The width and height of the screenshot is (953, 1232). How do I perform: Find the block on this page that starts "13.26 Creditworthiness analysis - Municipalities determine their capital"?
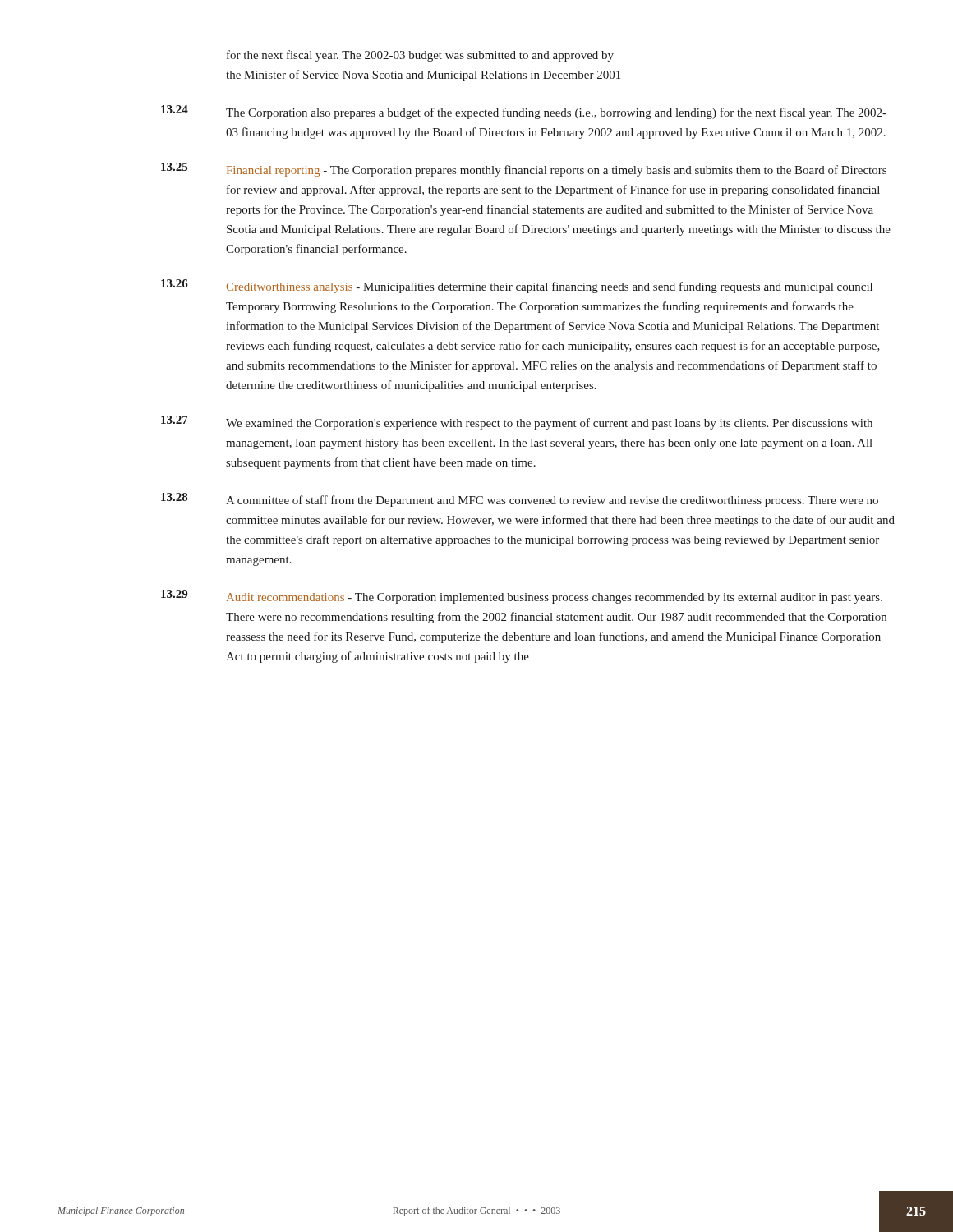pos(528,336)
